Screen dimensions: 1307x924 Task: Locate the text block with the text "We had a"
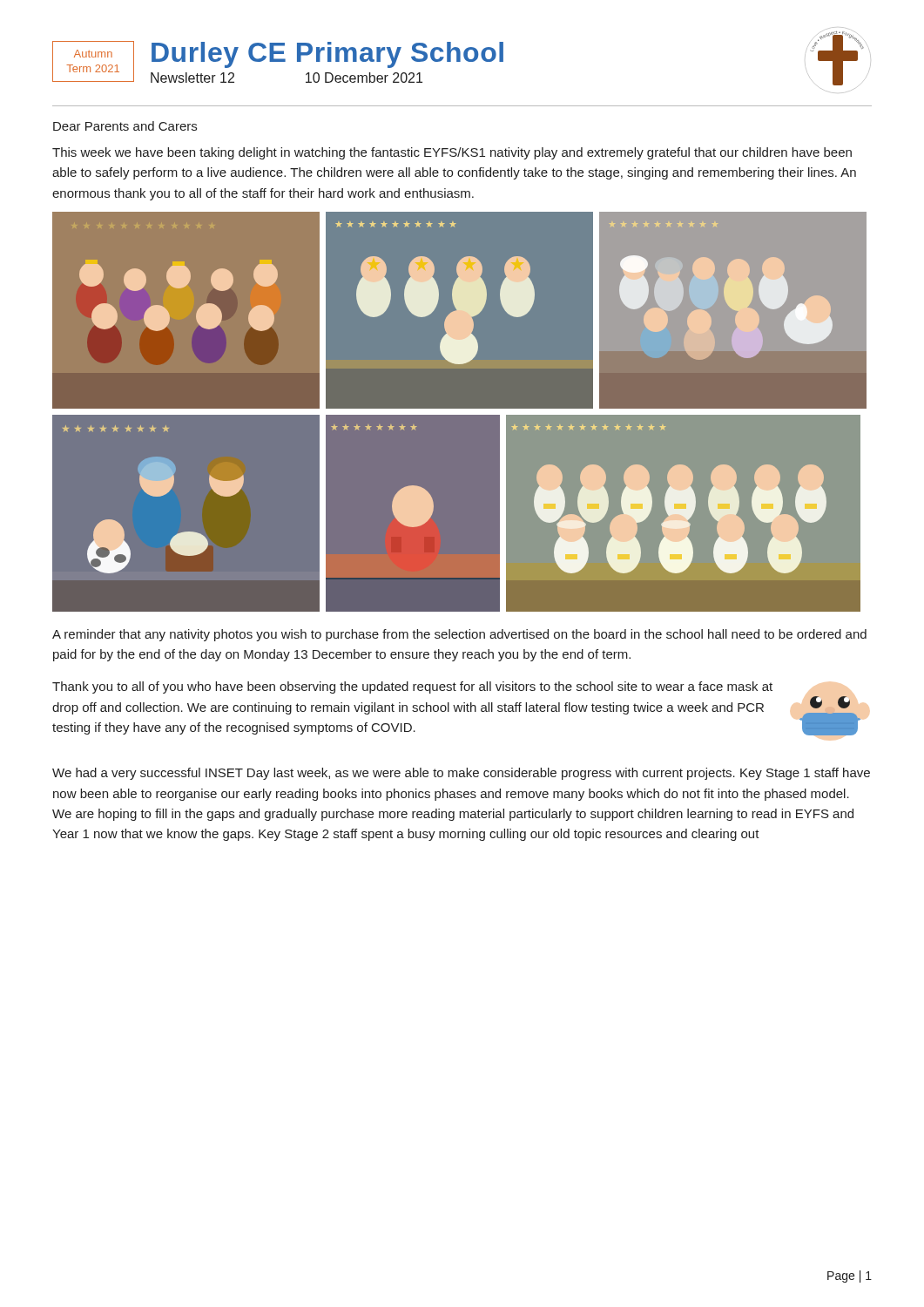461,803
